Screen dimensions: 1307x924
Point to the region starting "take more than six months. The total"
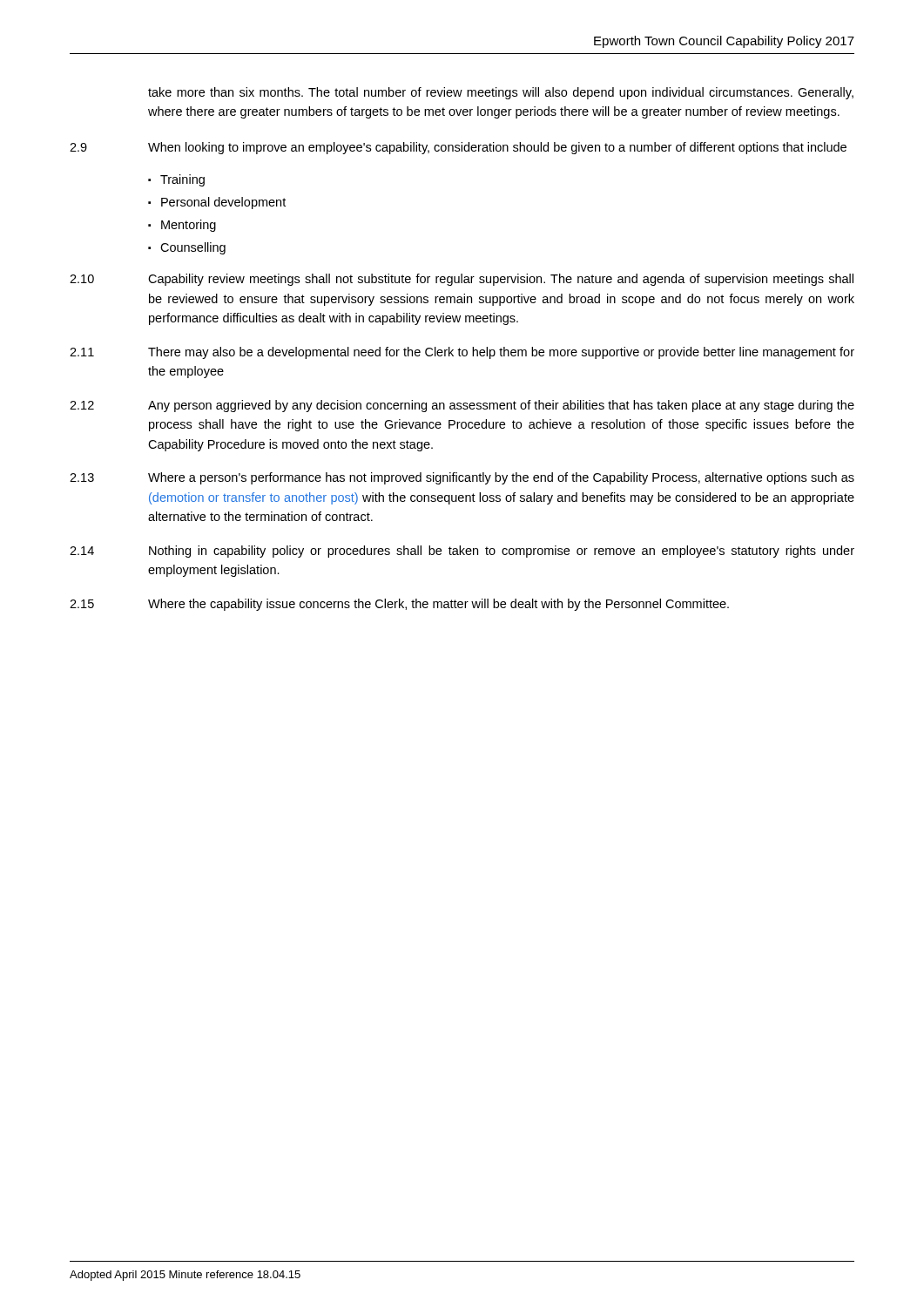pyautogui.click(x=501, y=102)
